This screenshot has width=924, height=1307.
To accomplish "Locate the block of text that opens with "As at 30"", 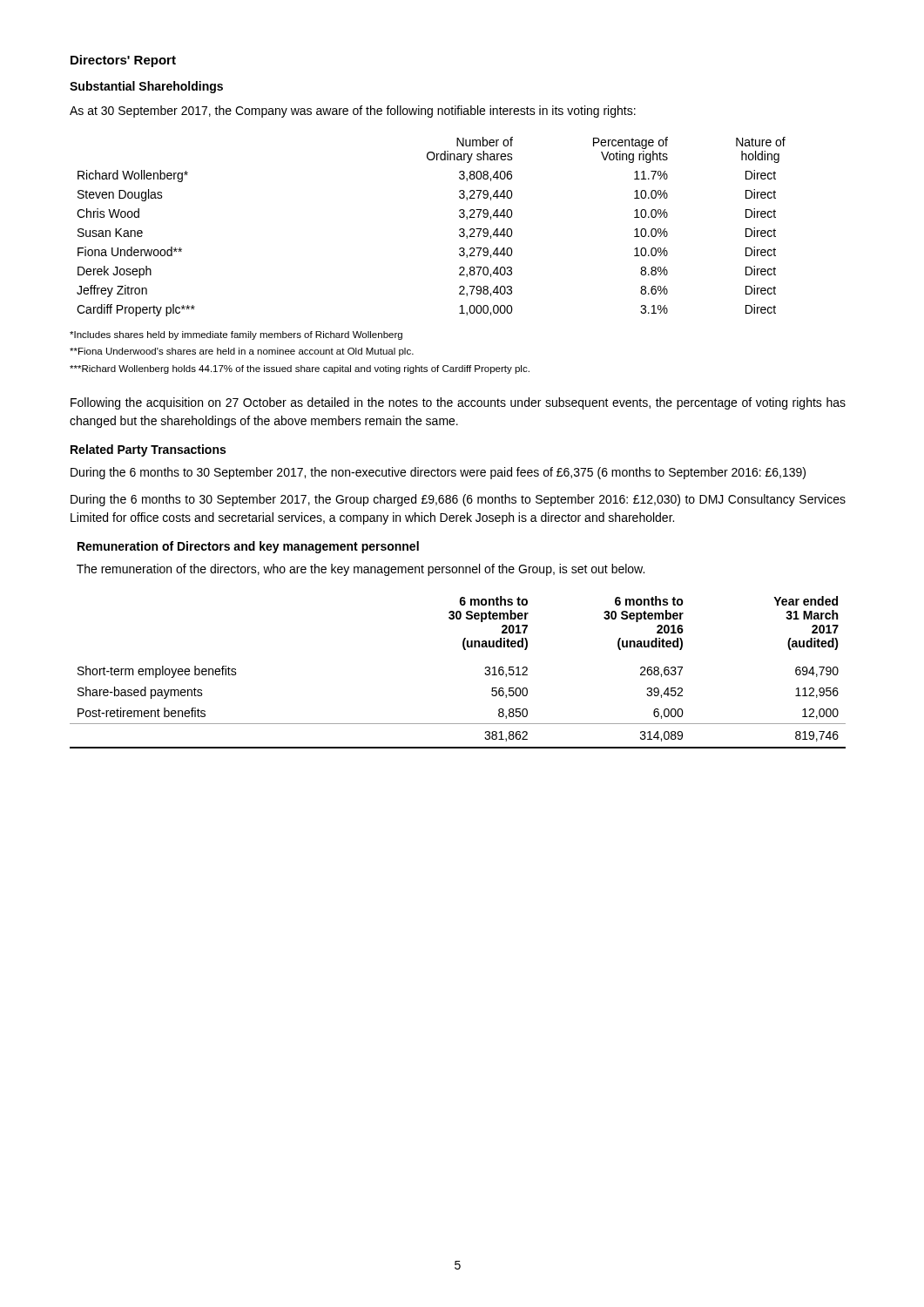I will 353,111.
